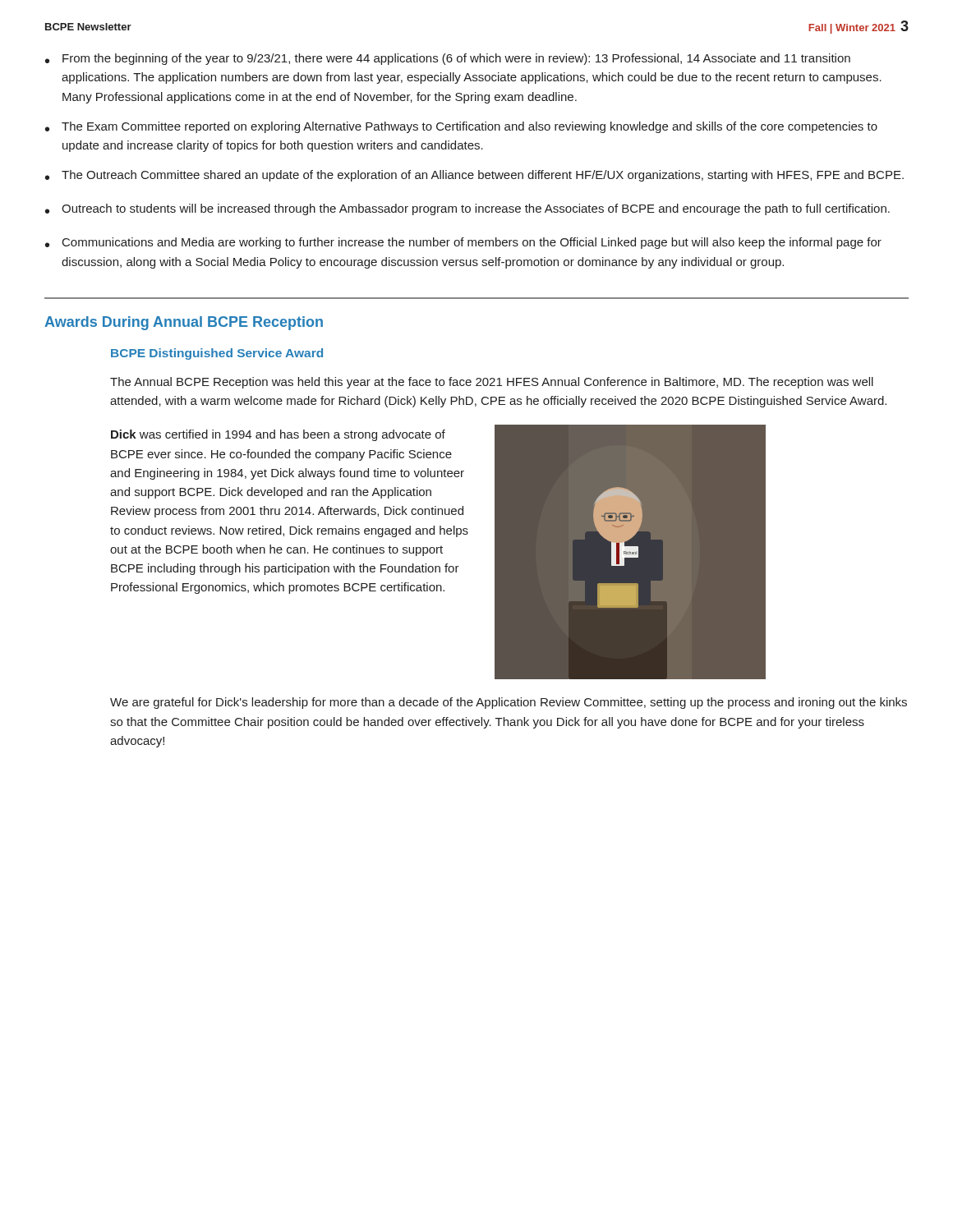
Task: Find the block on this page that starts "• Outreach to"
Action: (476, 210)
